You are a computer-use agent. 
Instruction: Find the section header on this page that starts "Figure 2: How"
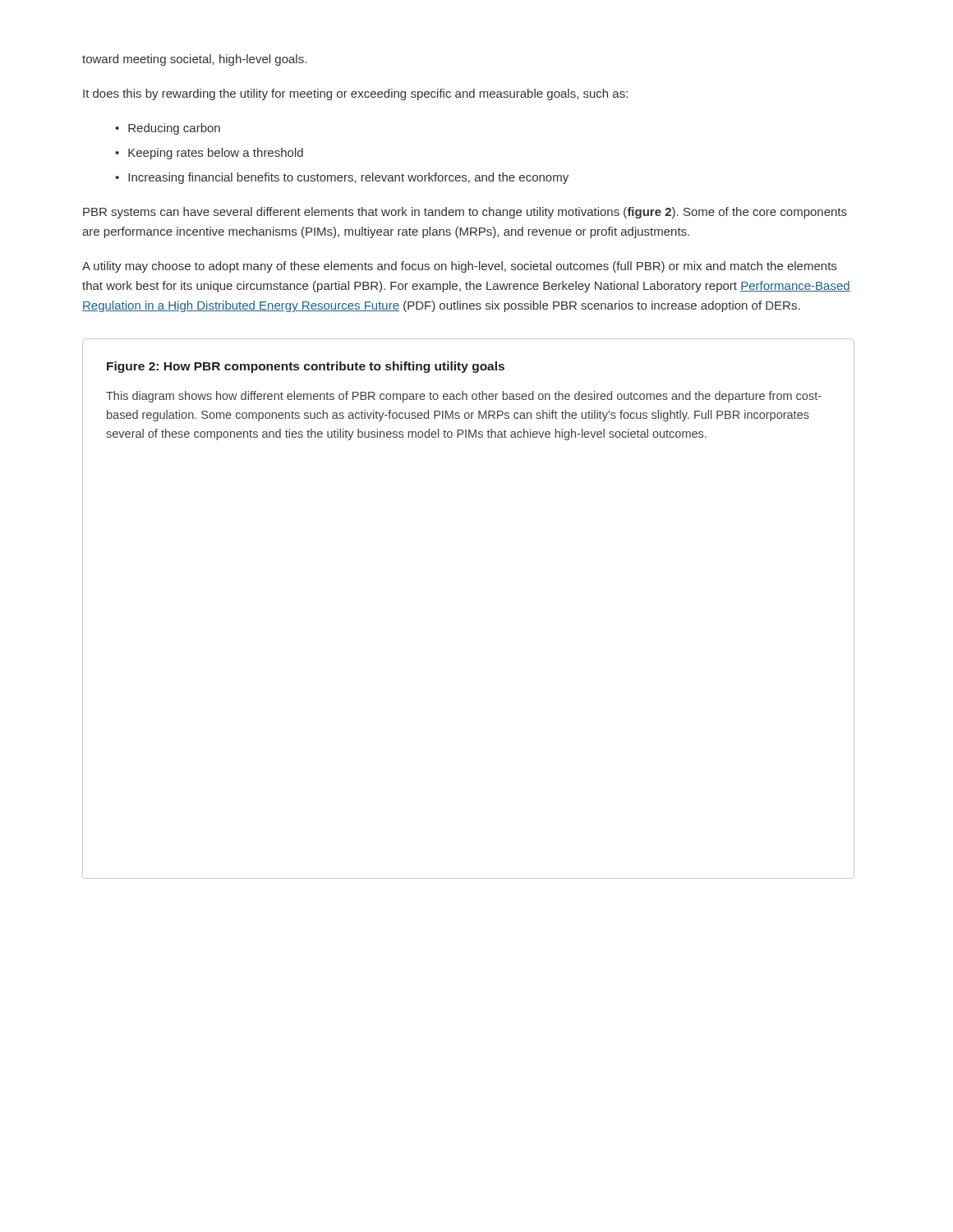click(x=305, y=366)
